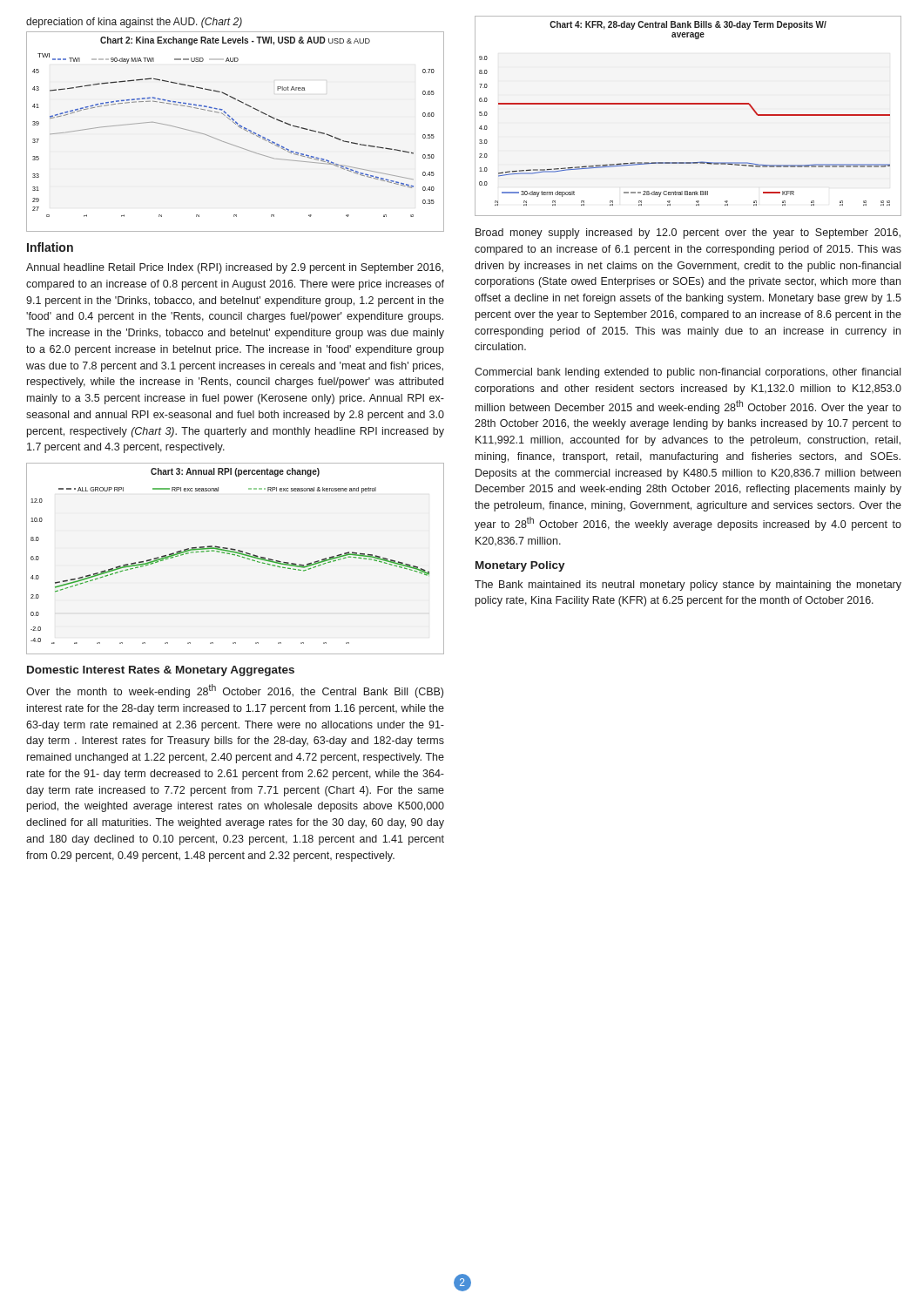This screenshot has width=924, height=1307.
Task: Point to the block beginning "The Bank maintained"
Action: tap(688, 592)
